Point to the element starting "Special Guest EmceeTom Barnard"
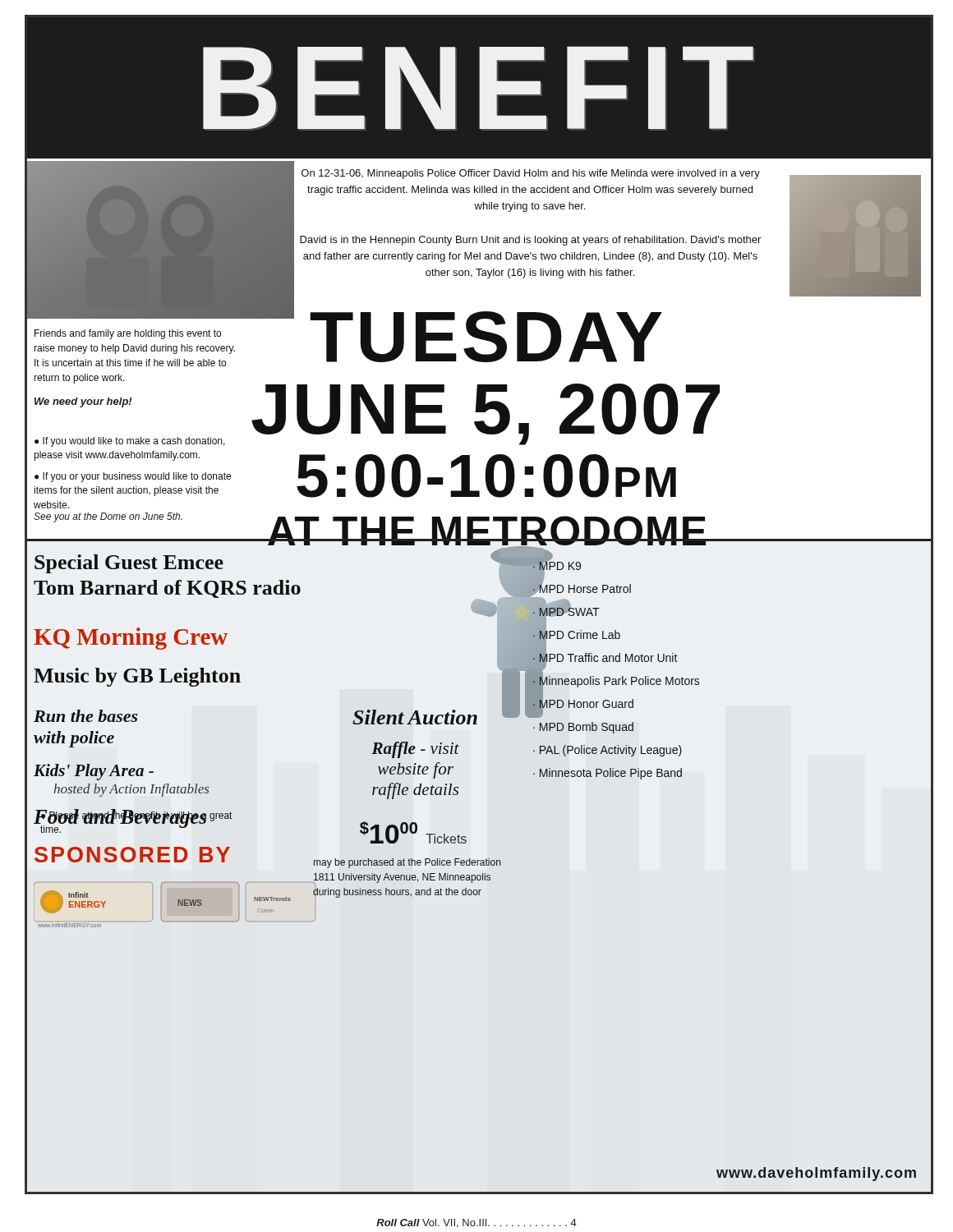Viewport: 953px width, 1232px height. click(186, 575)
